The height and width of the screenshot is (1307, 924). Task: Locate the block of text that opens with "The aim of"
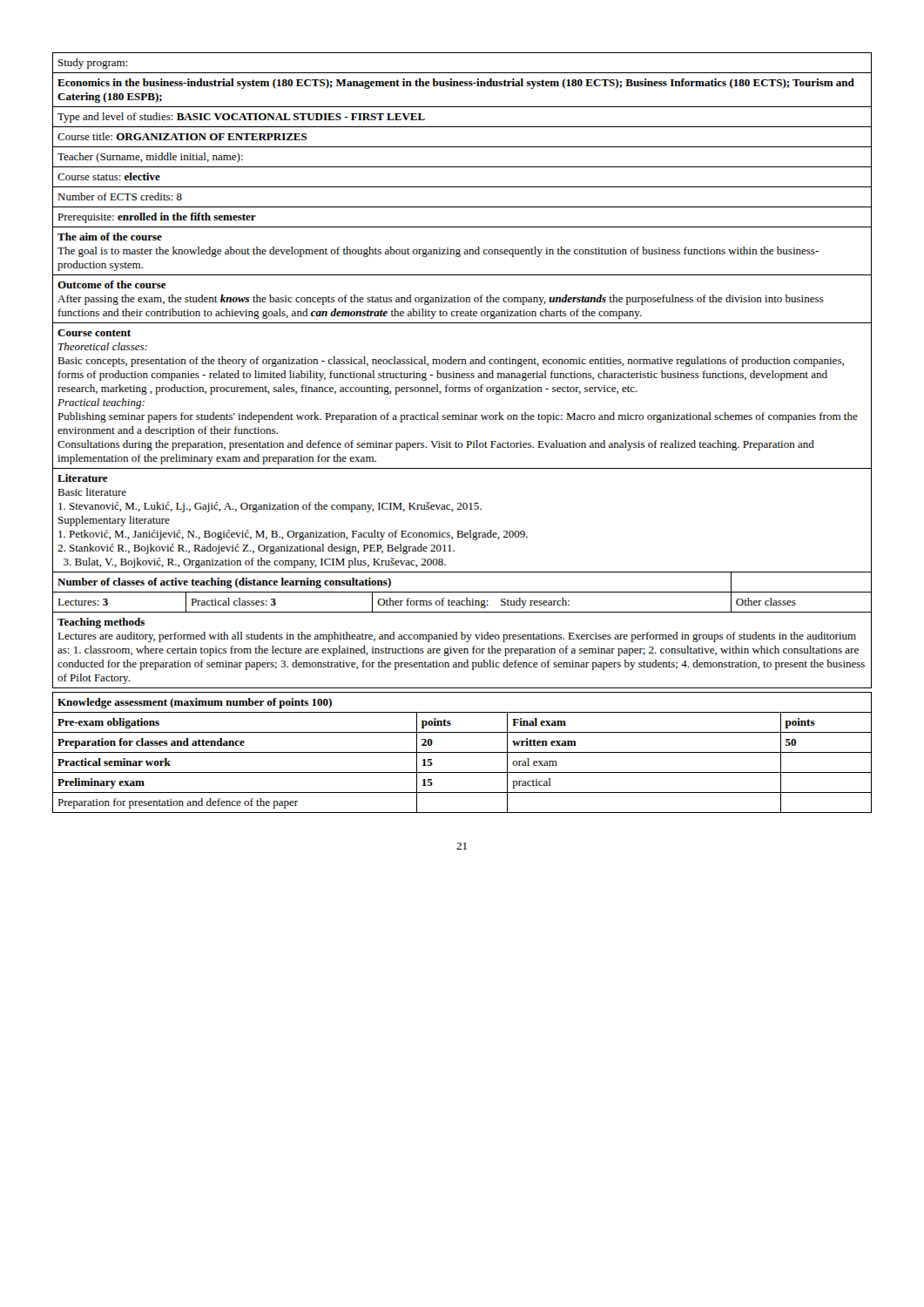pyautogui.click(x=438, y=250)
